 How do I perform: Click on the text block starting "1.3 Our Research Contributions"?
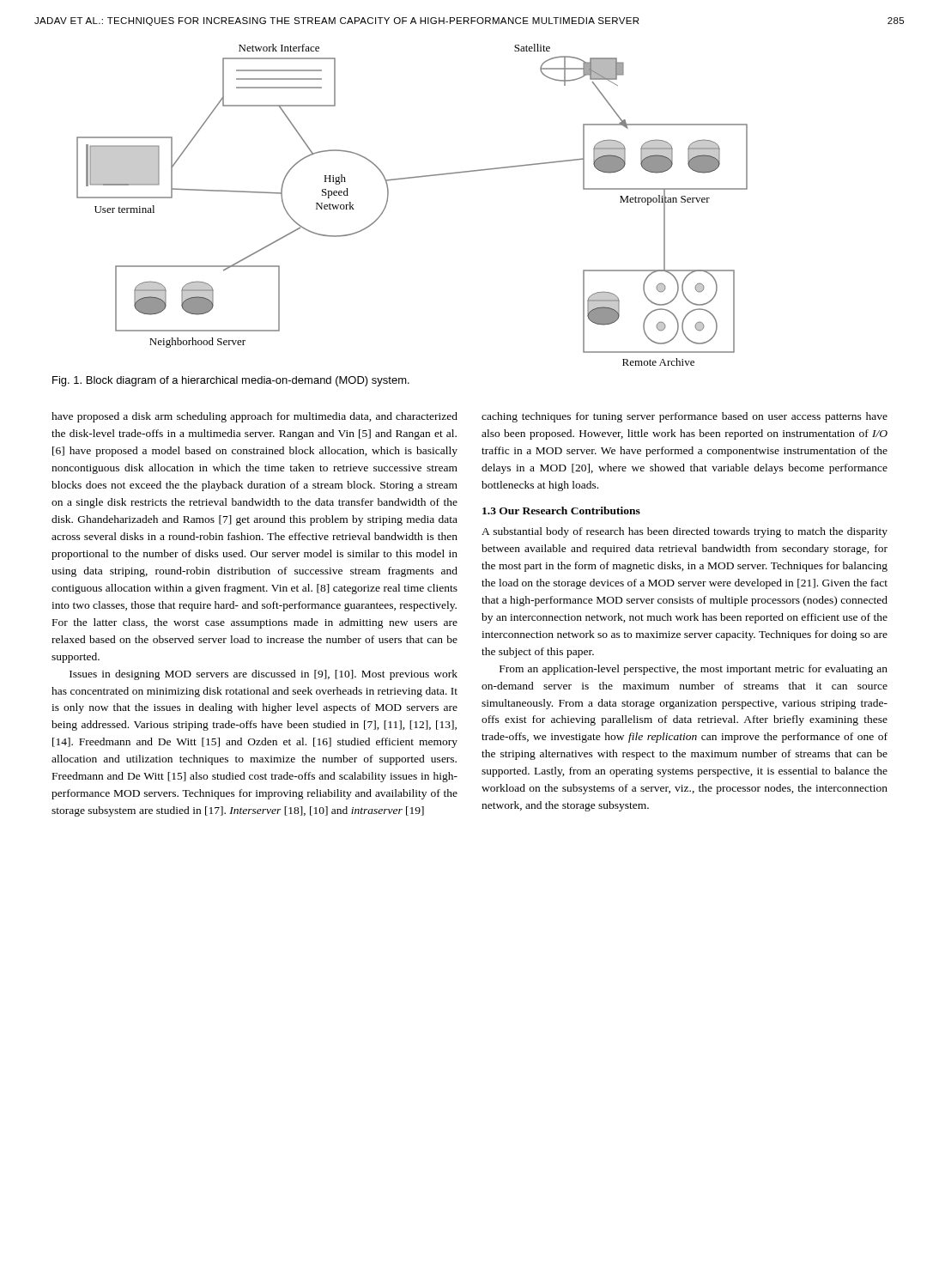(x=561, y=510)
